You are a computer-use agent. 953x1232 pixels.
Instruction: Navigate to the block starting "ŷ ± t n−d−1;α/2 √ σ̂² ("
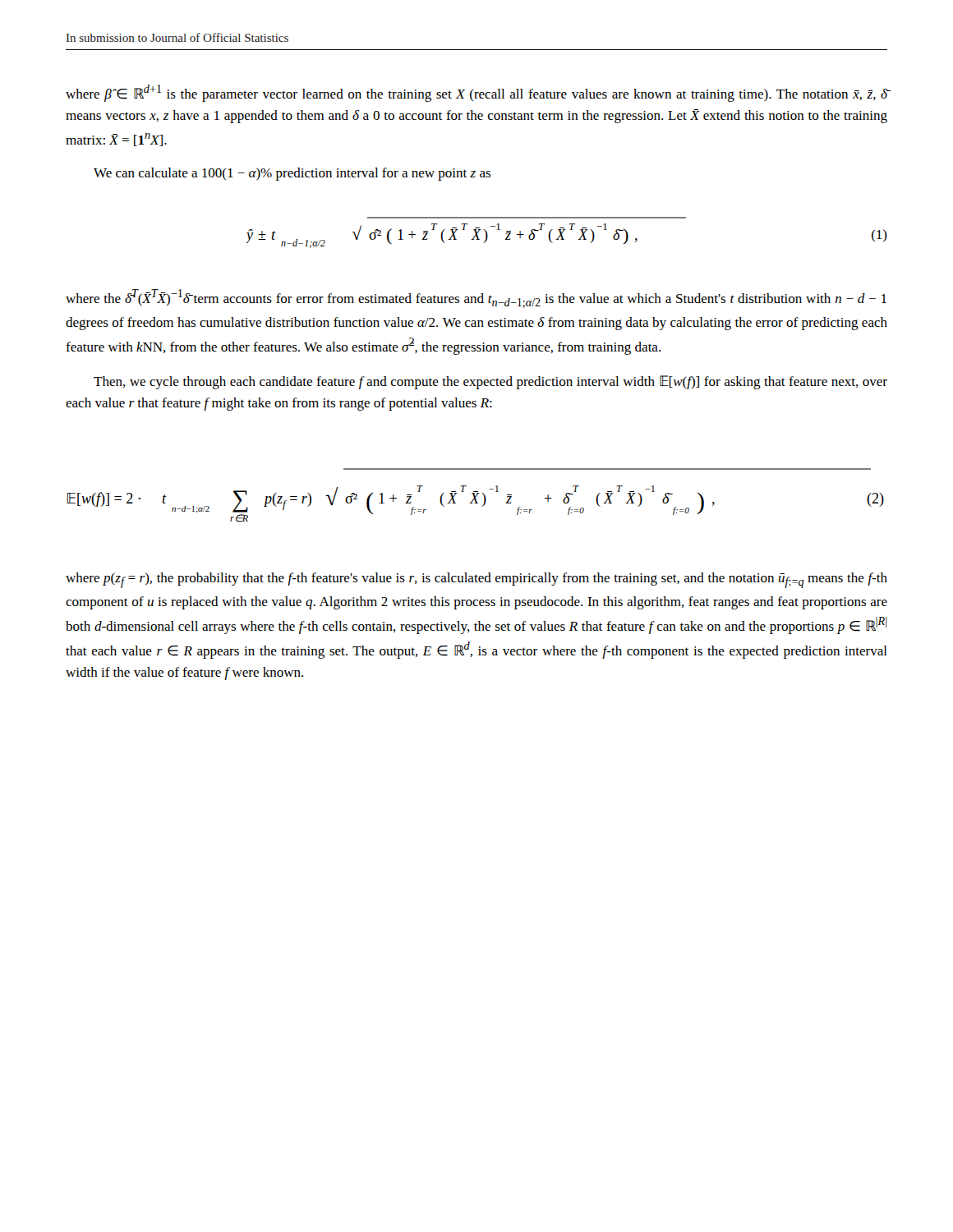[x=567, y=235]
